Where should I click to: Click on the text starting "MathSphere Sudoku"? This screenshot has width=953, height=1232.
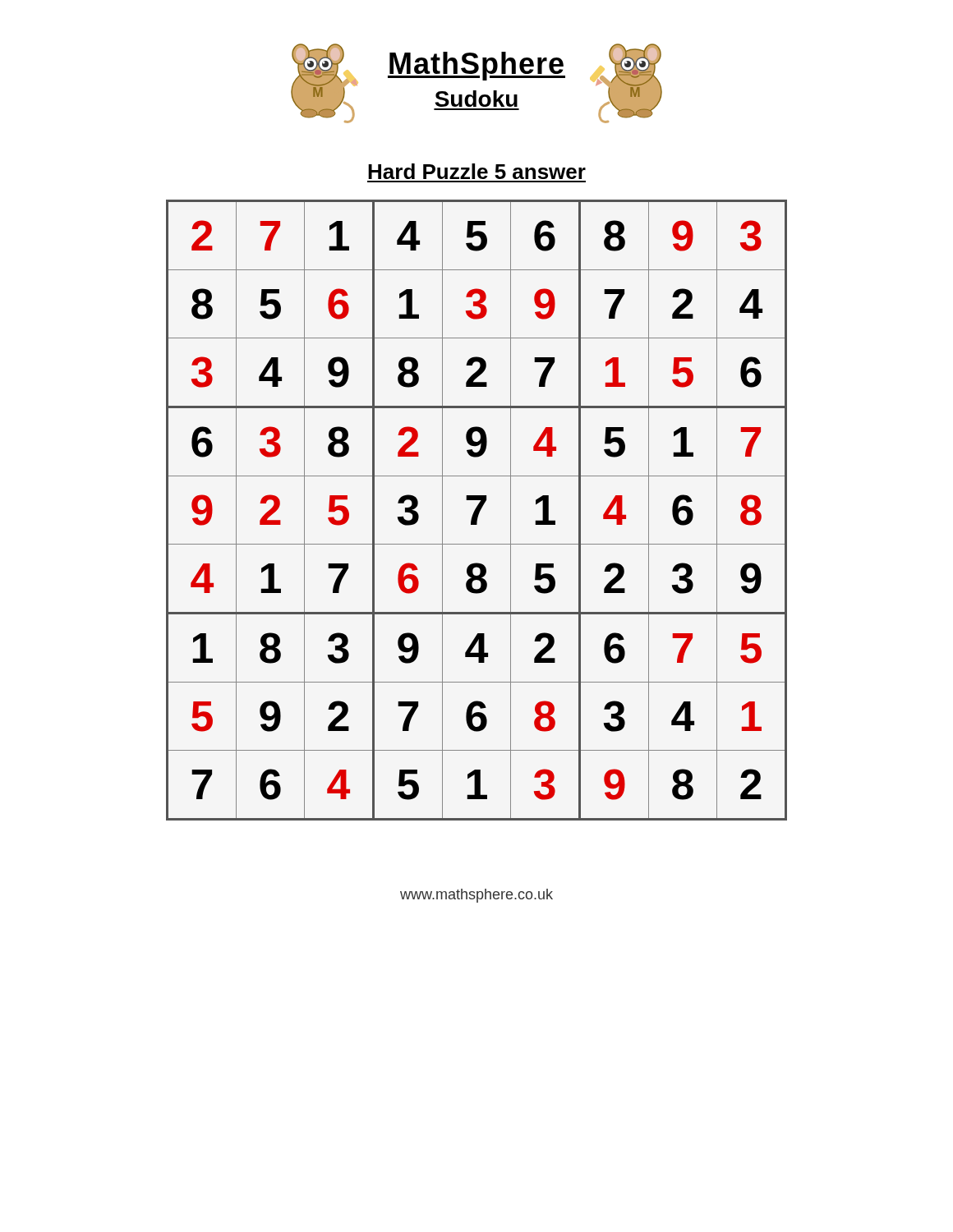tap(476, 80)
